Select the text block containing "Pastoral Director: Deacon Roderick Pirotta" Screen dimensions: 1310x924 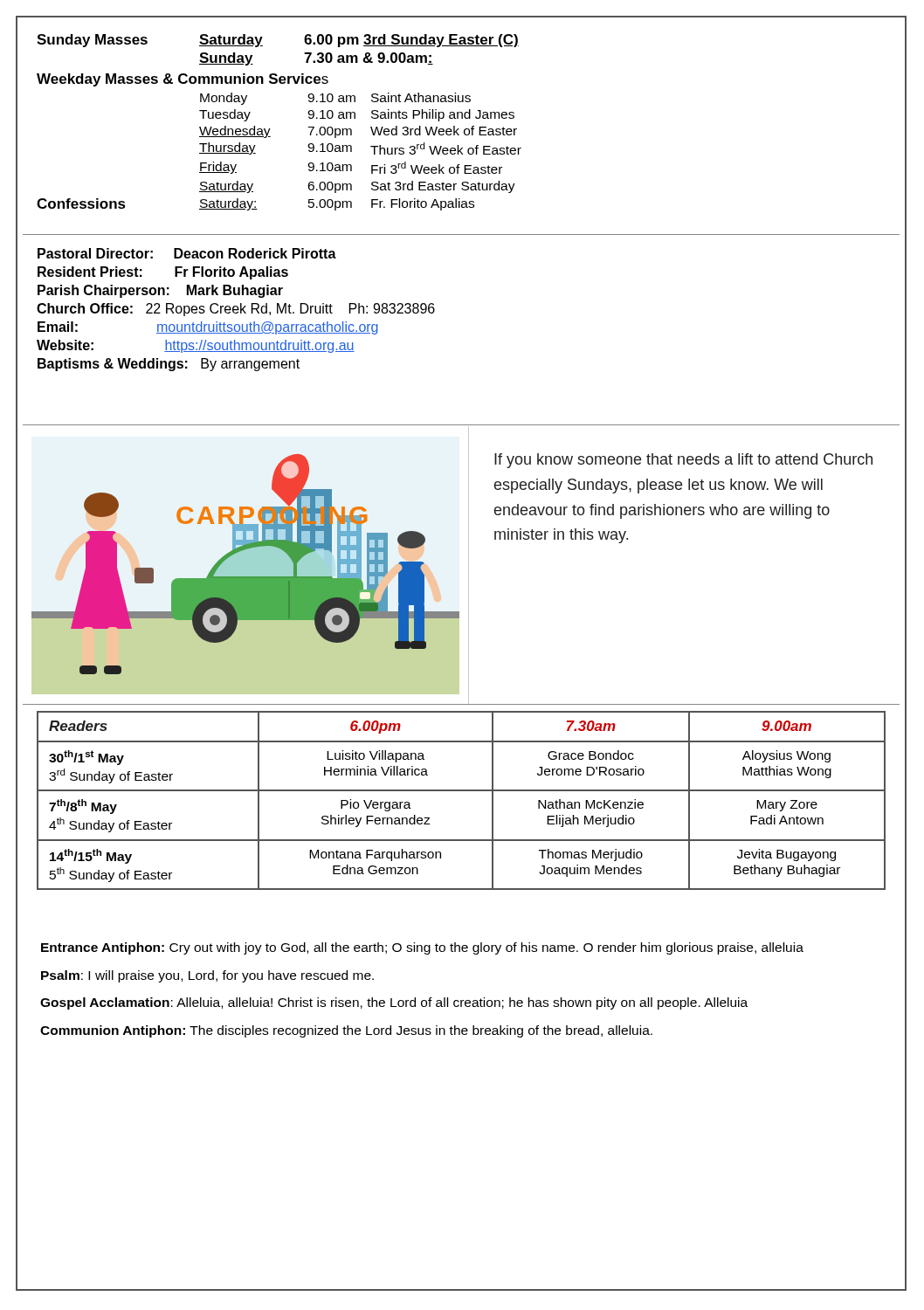click(187, 253)
